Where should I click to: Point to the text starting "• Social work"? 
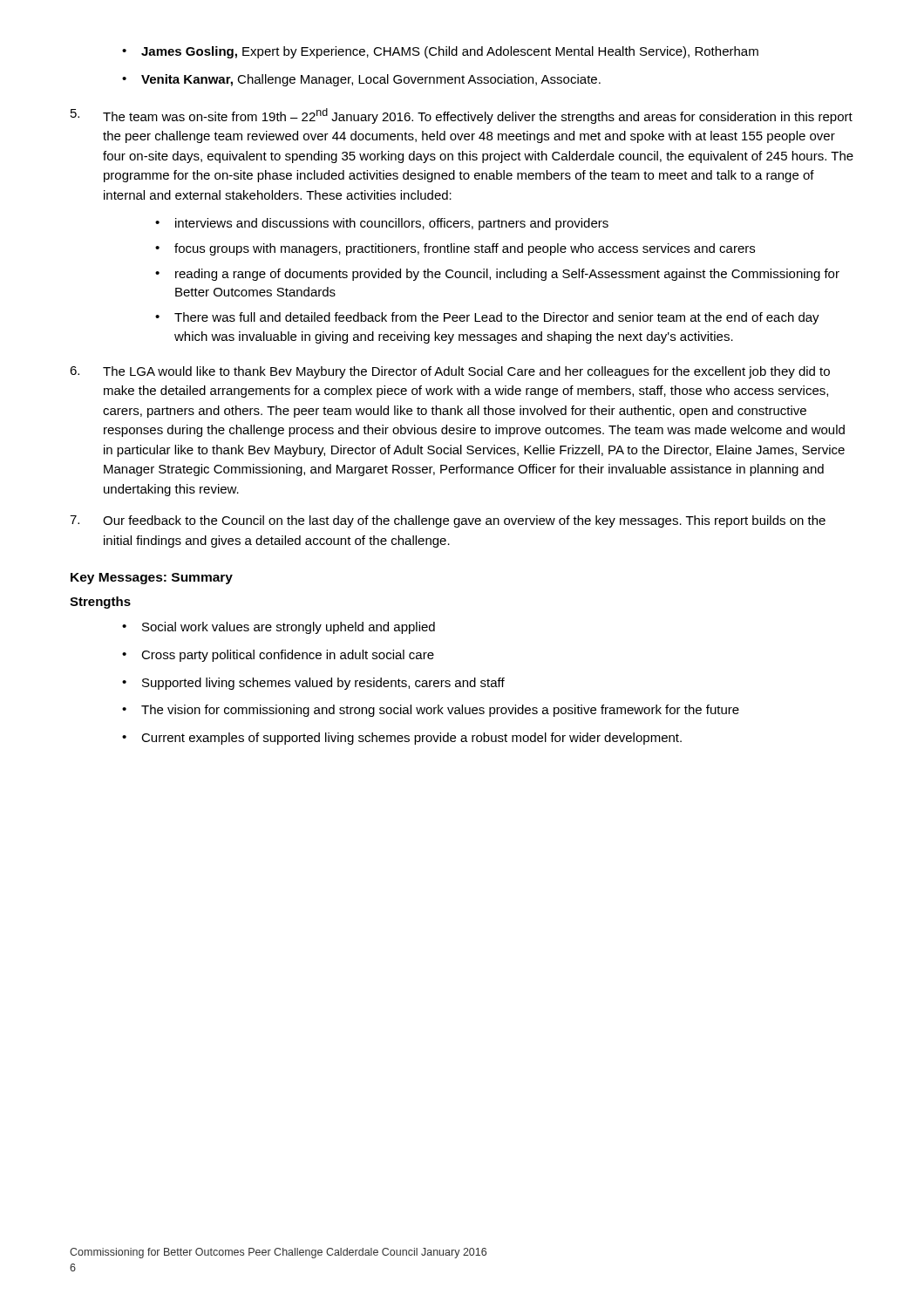click(x=279, y=628)
